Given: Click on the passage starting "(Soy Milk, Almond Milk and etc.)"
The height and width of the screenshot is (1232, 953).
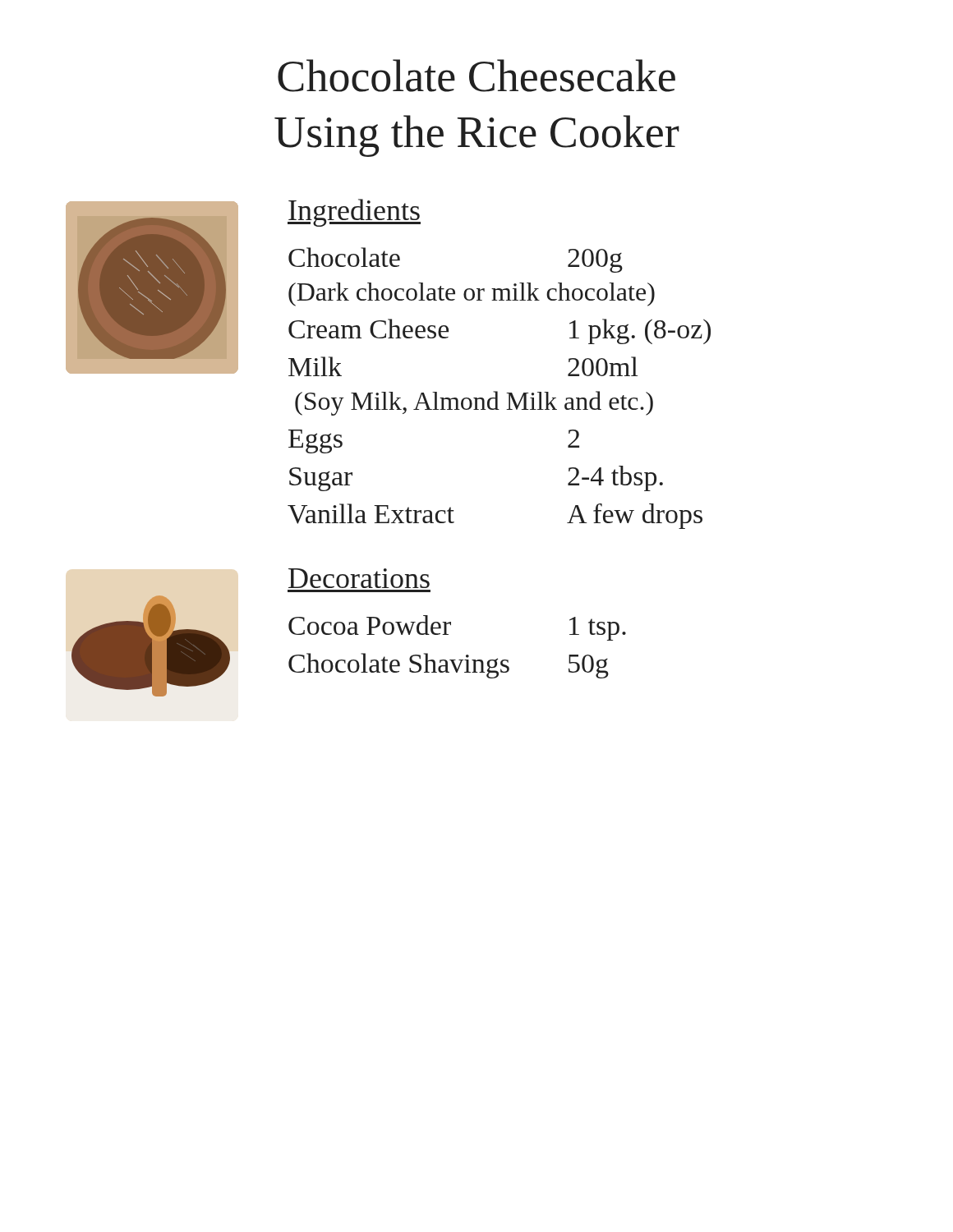Looking at the screenshot, I should coord(471,401).
